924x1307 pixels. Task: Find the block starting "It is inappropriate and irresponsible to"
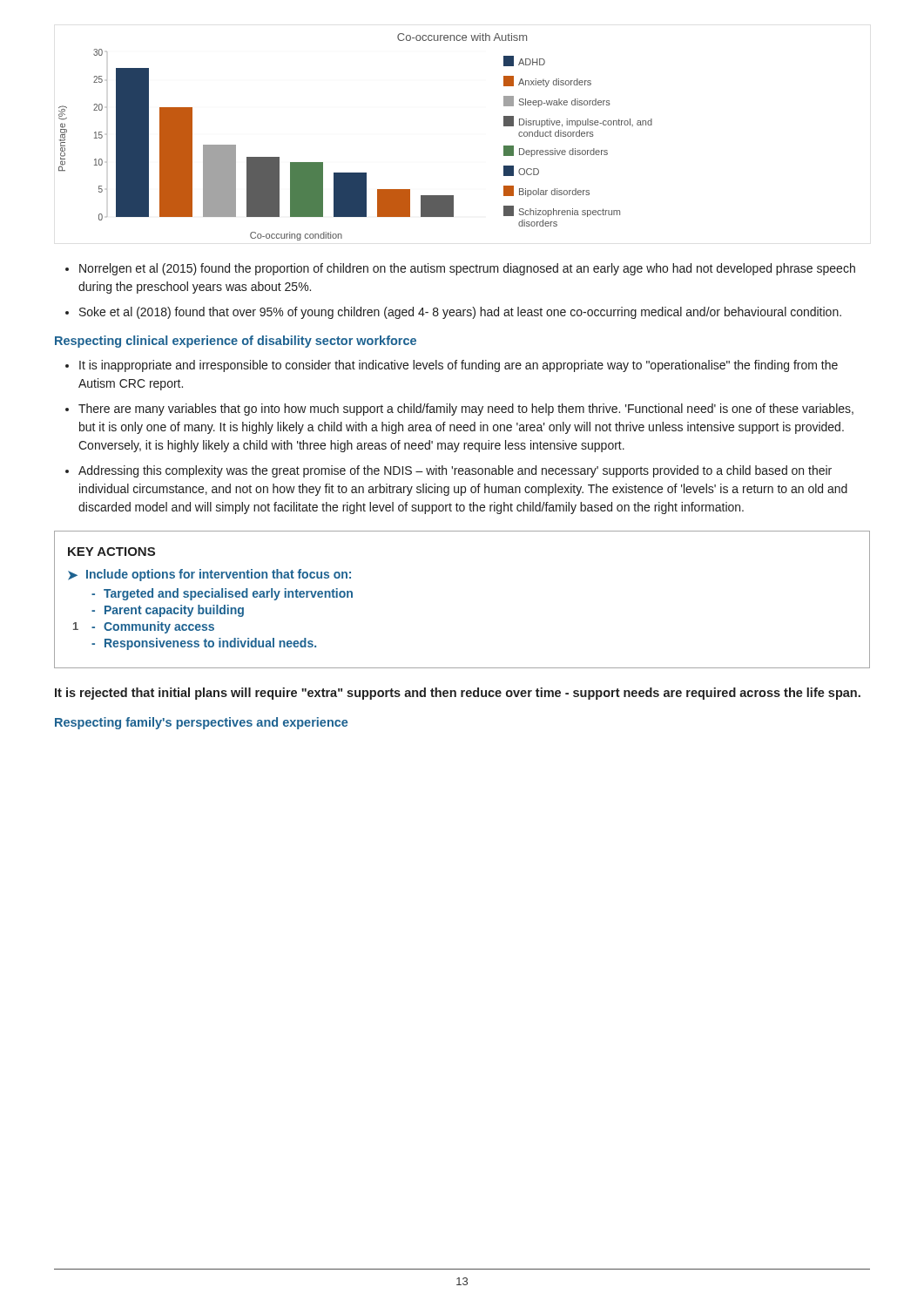[x=458, y=374]
